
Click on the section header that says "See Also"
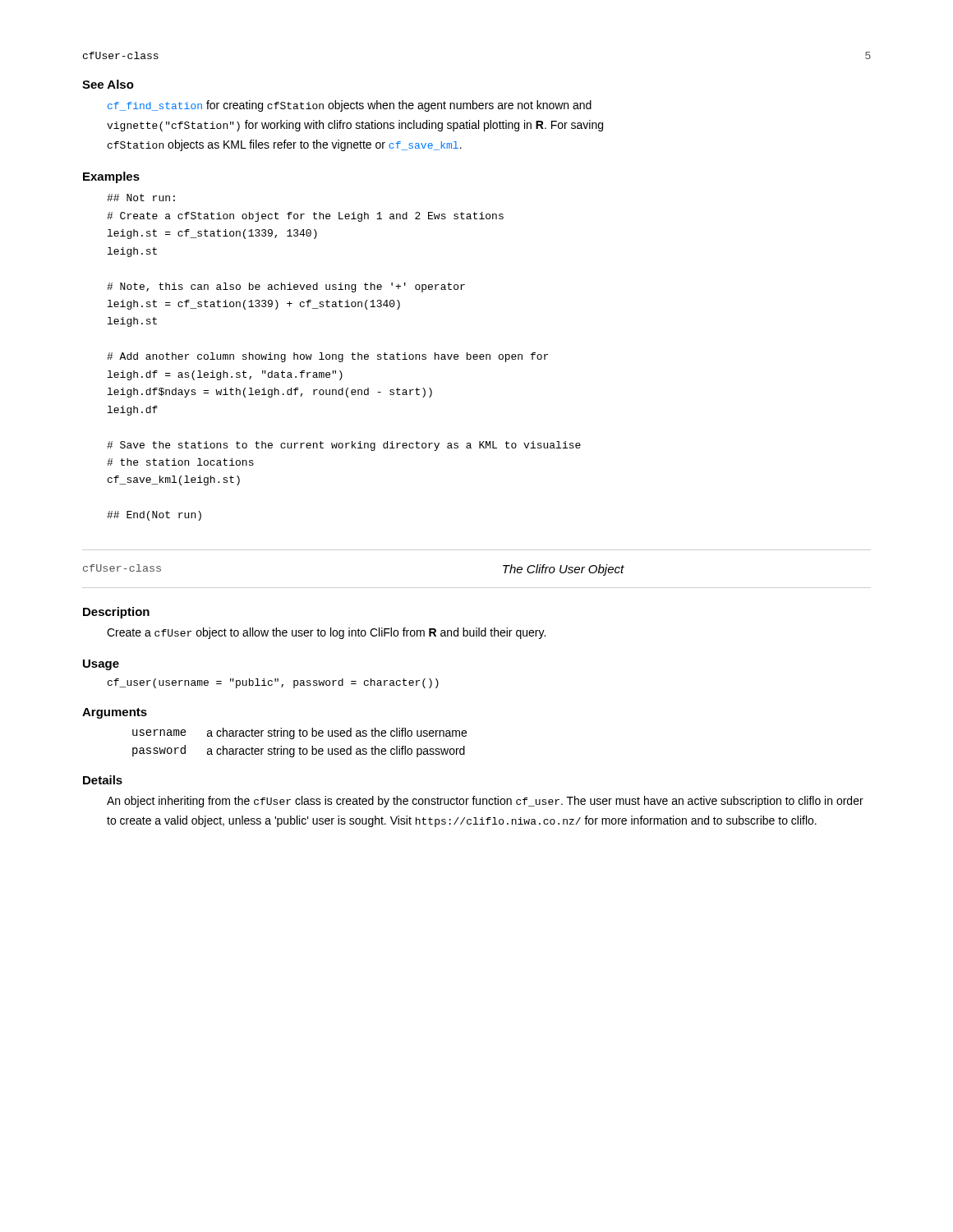[108, 84]
